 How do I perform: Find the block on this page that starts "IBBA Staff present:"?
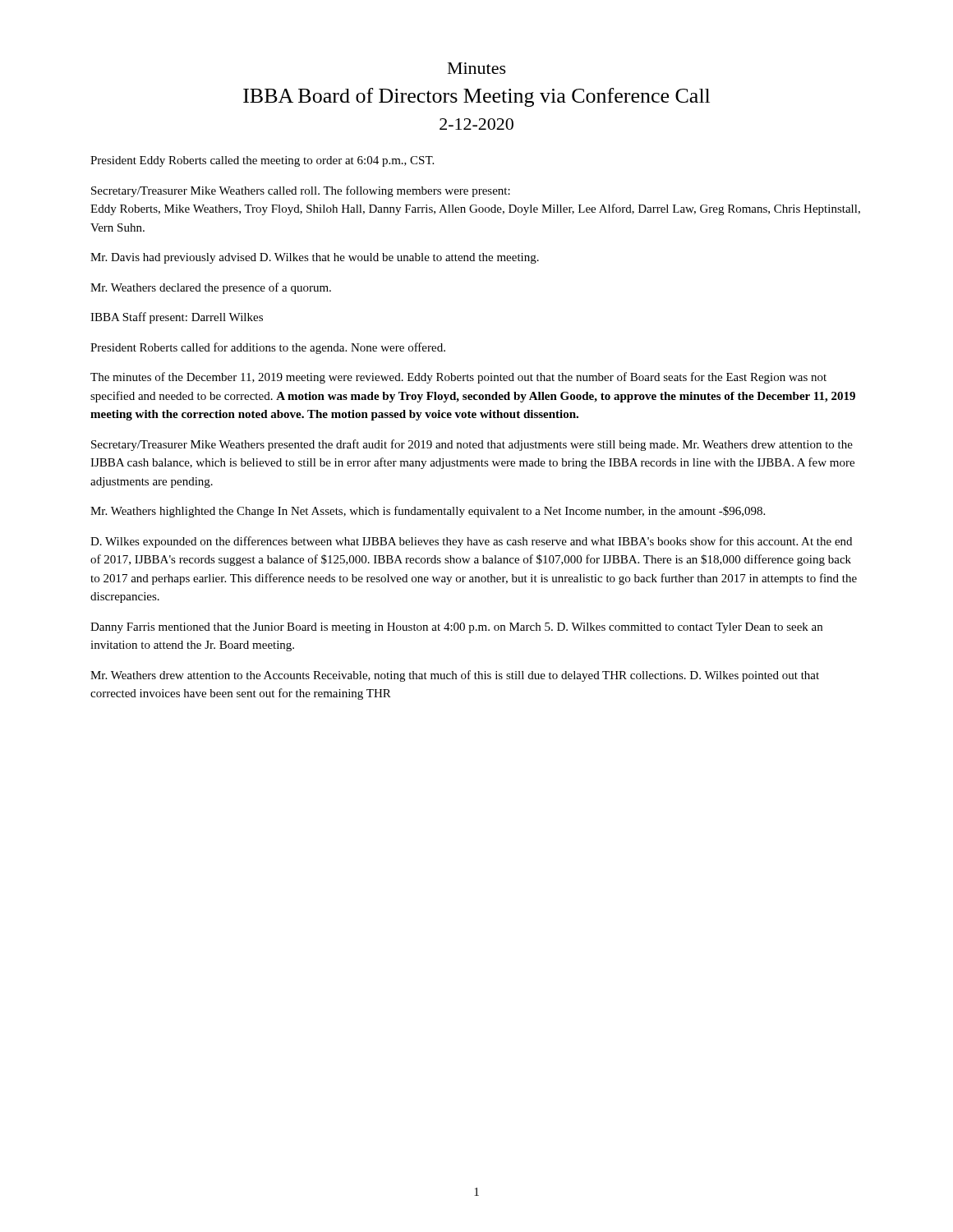click(x=177, y=317)
